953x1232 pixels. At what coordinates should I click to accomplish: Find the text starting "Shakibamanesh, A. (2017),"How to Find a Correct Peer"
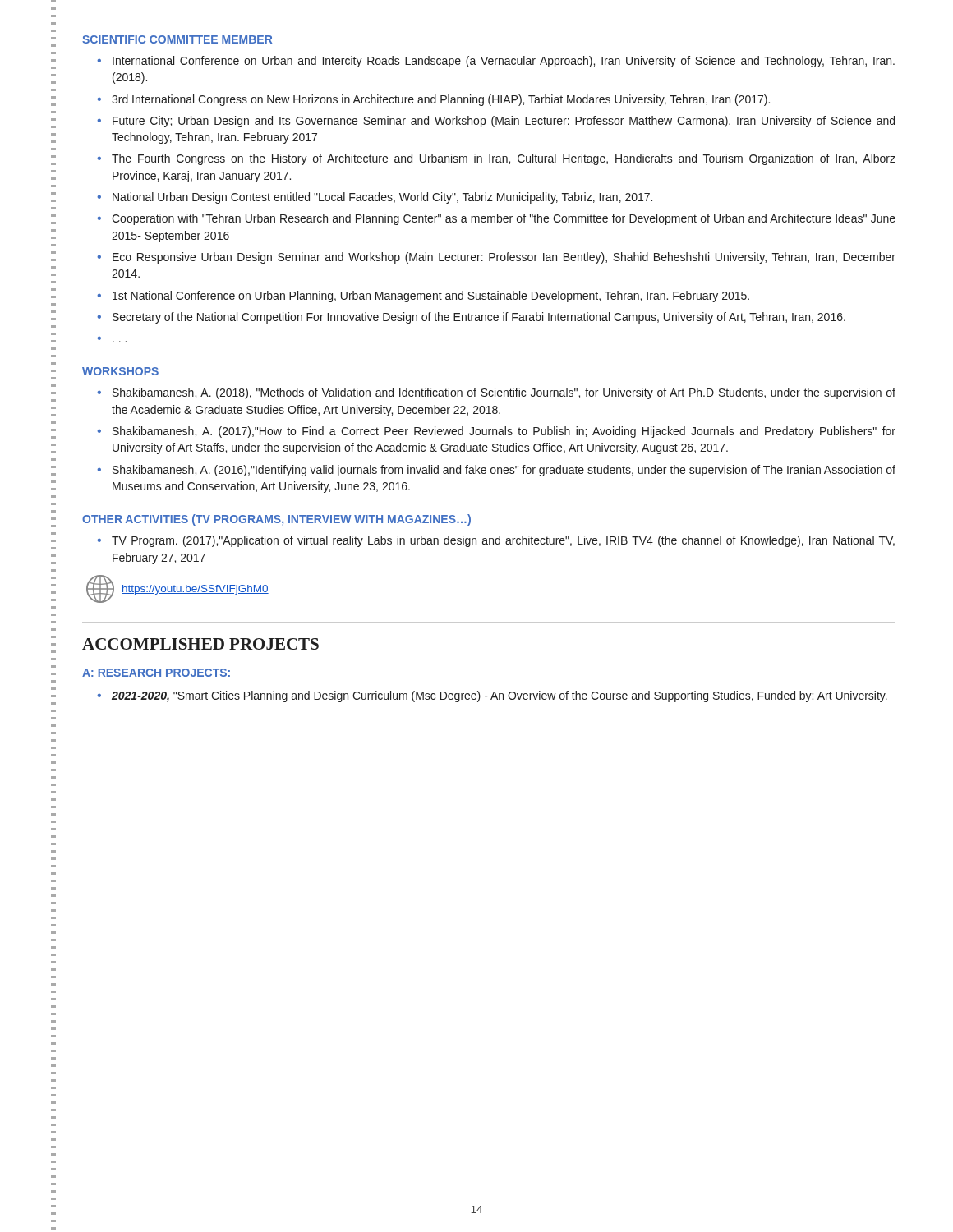[504, 440]
